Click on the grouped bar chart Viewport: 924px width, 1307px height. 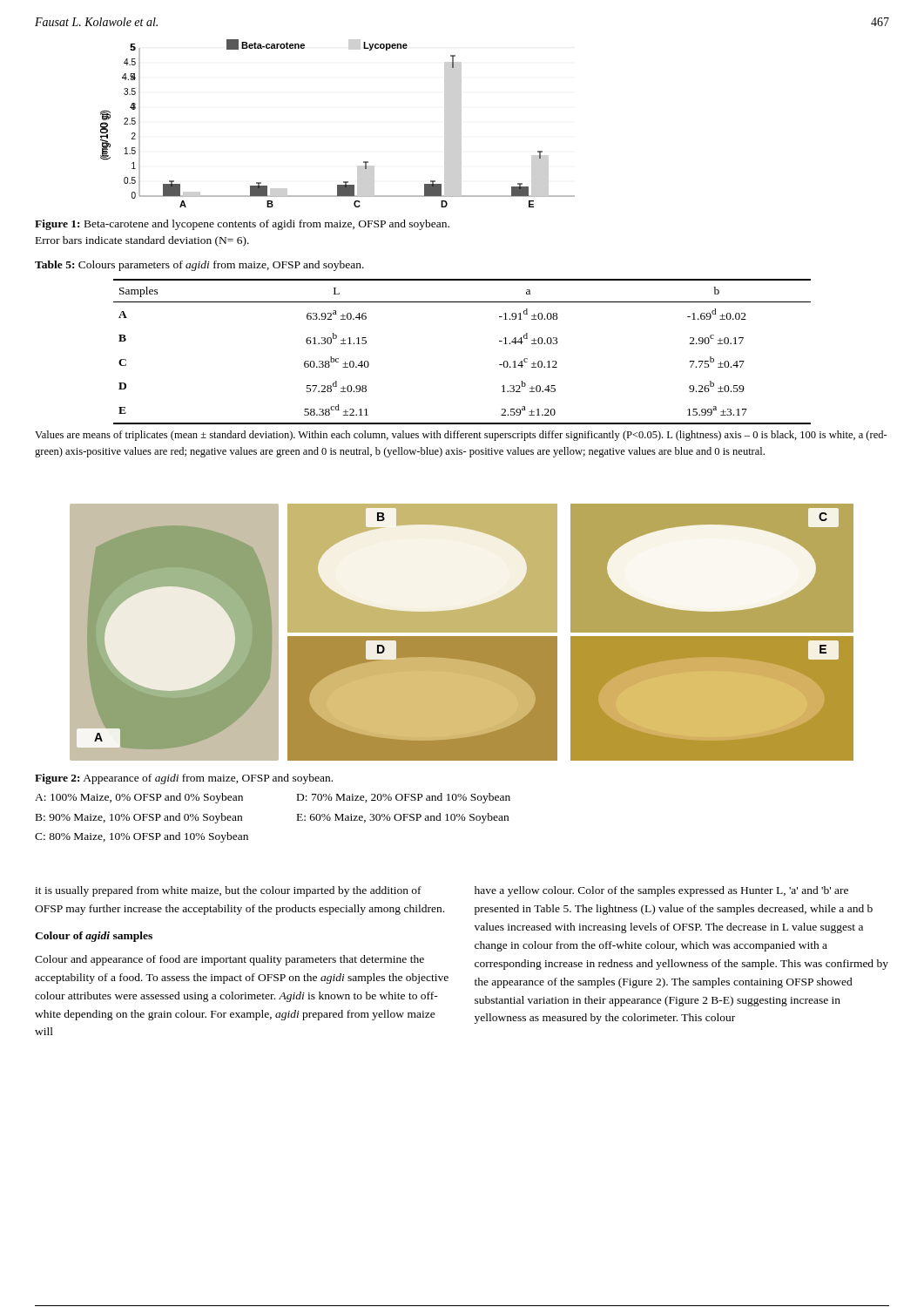pyautogui.click(x=348, y=124)
